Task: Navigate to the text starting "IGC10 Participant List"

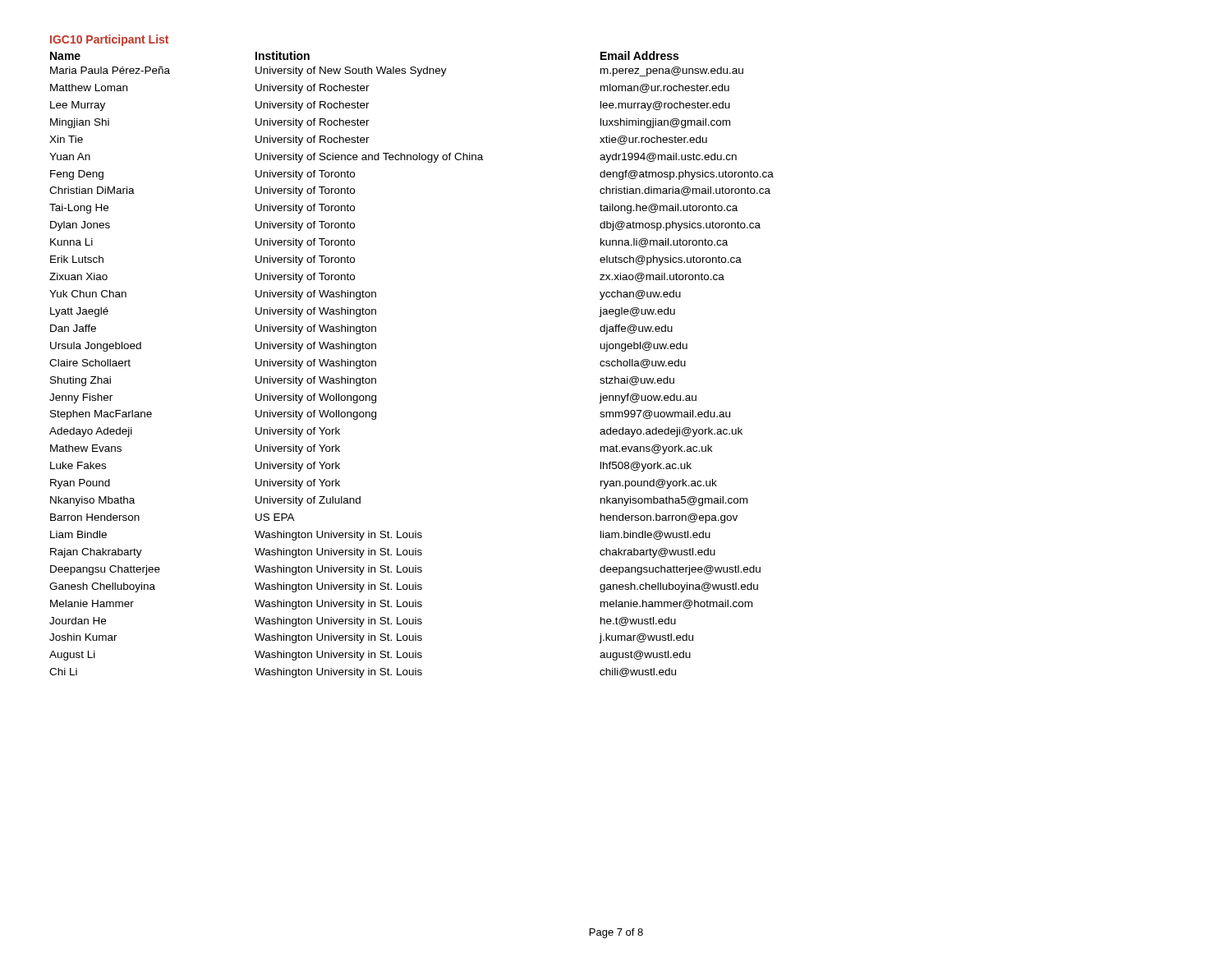Action: (109, 39)
